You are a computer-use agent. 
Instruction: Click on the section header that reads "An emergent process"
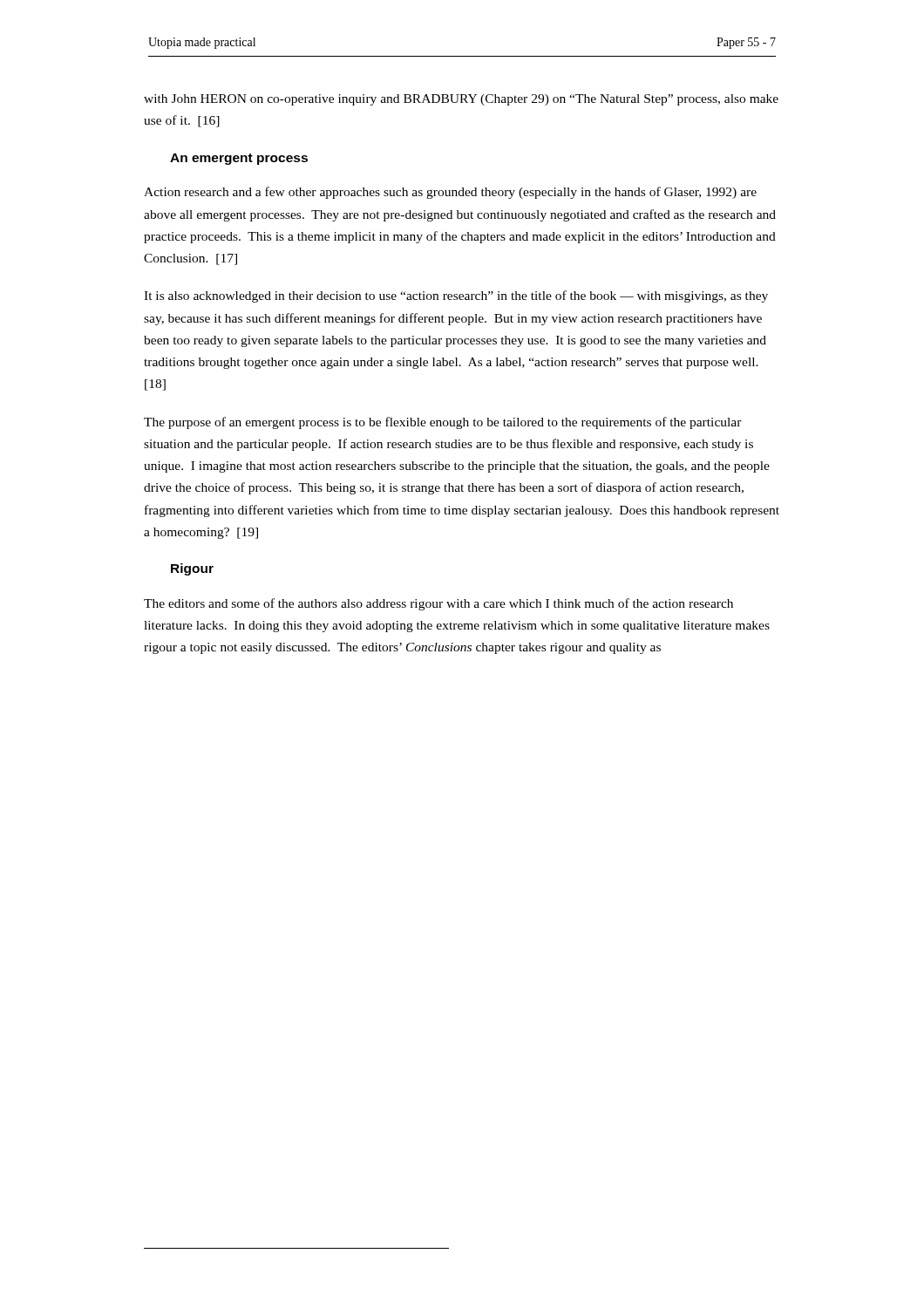239,157
